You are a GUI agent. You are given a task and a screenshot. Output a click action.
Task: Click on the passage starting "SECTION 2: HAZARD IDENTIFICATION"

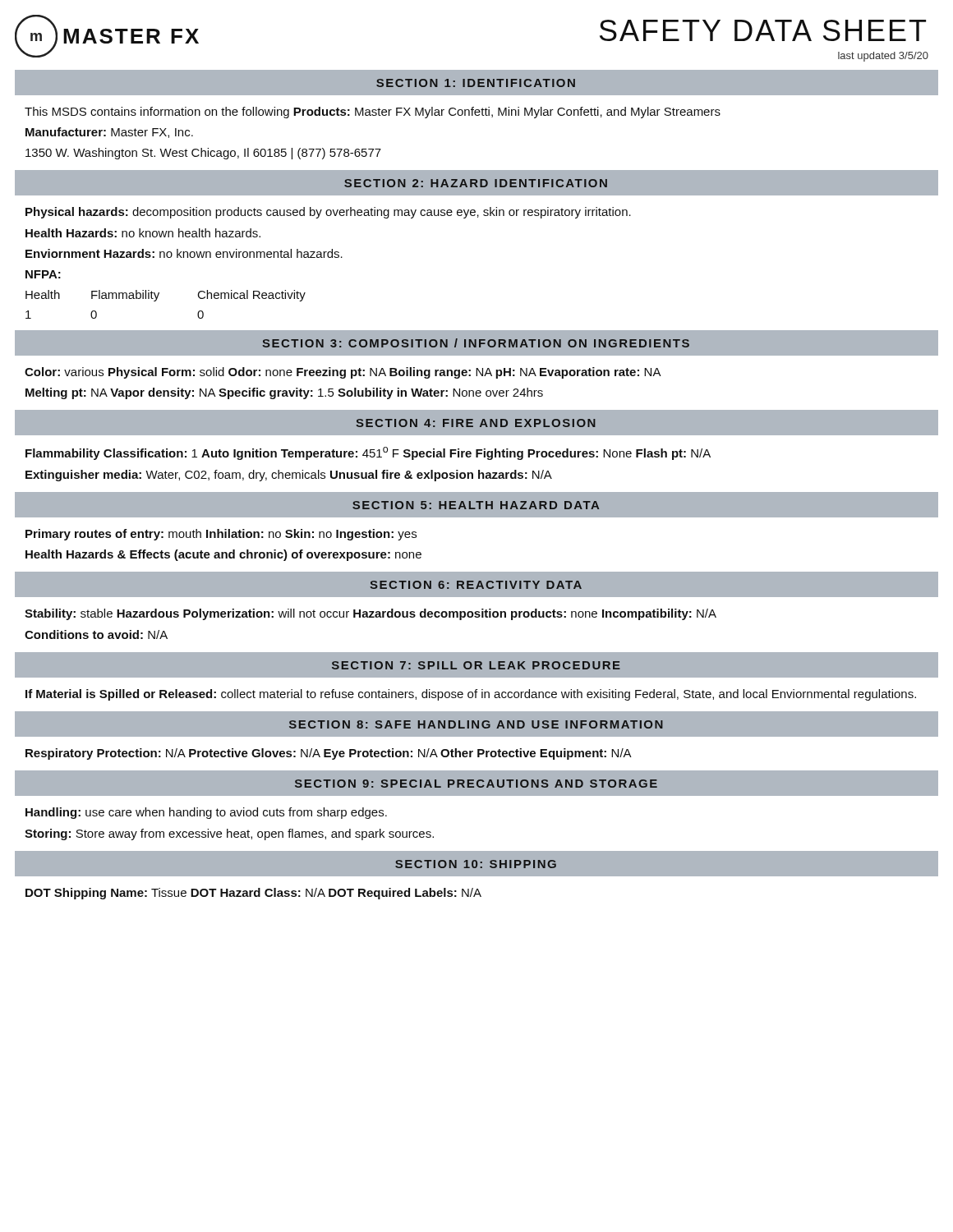tap(476, 183)
